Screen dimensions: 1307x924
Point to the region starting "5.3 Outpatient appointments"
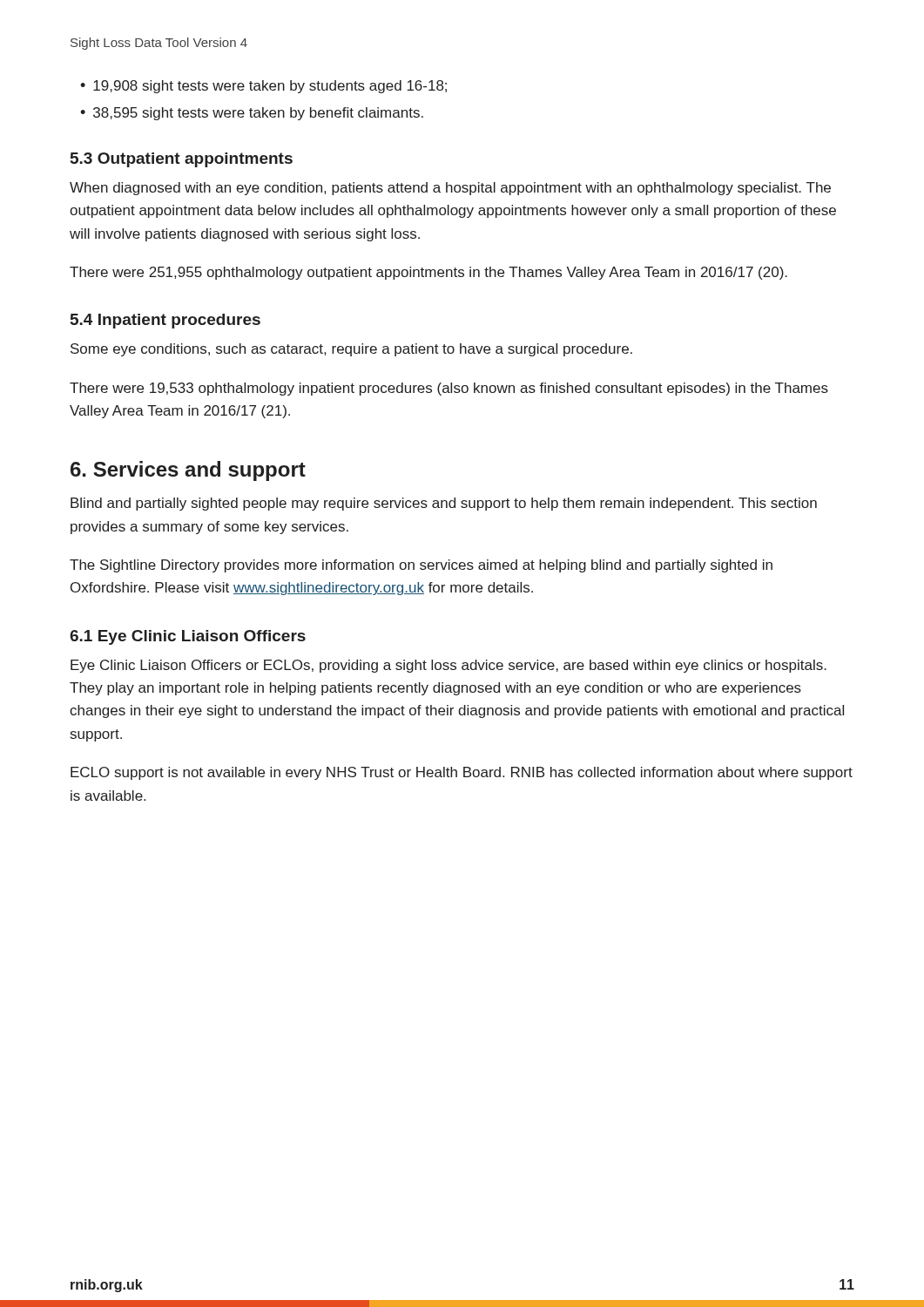(181, 159)
